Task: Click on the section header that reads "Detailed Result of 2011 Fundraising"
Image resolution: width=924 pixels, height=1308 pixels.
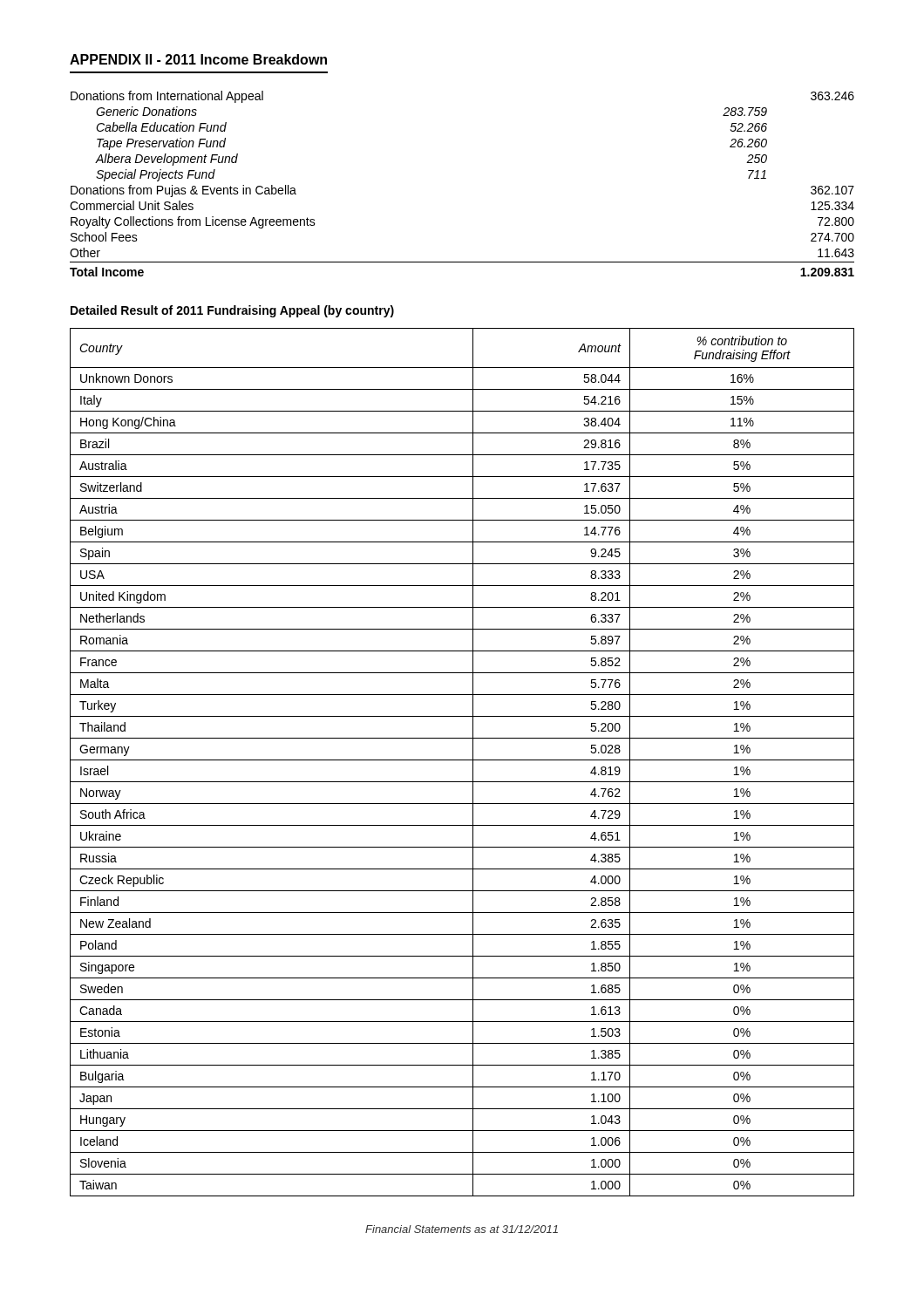Action: pyautogui.click(x=232, y=310)
